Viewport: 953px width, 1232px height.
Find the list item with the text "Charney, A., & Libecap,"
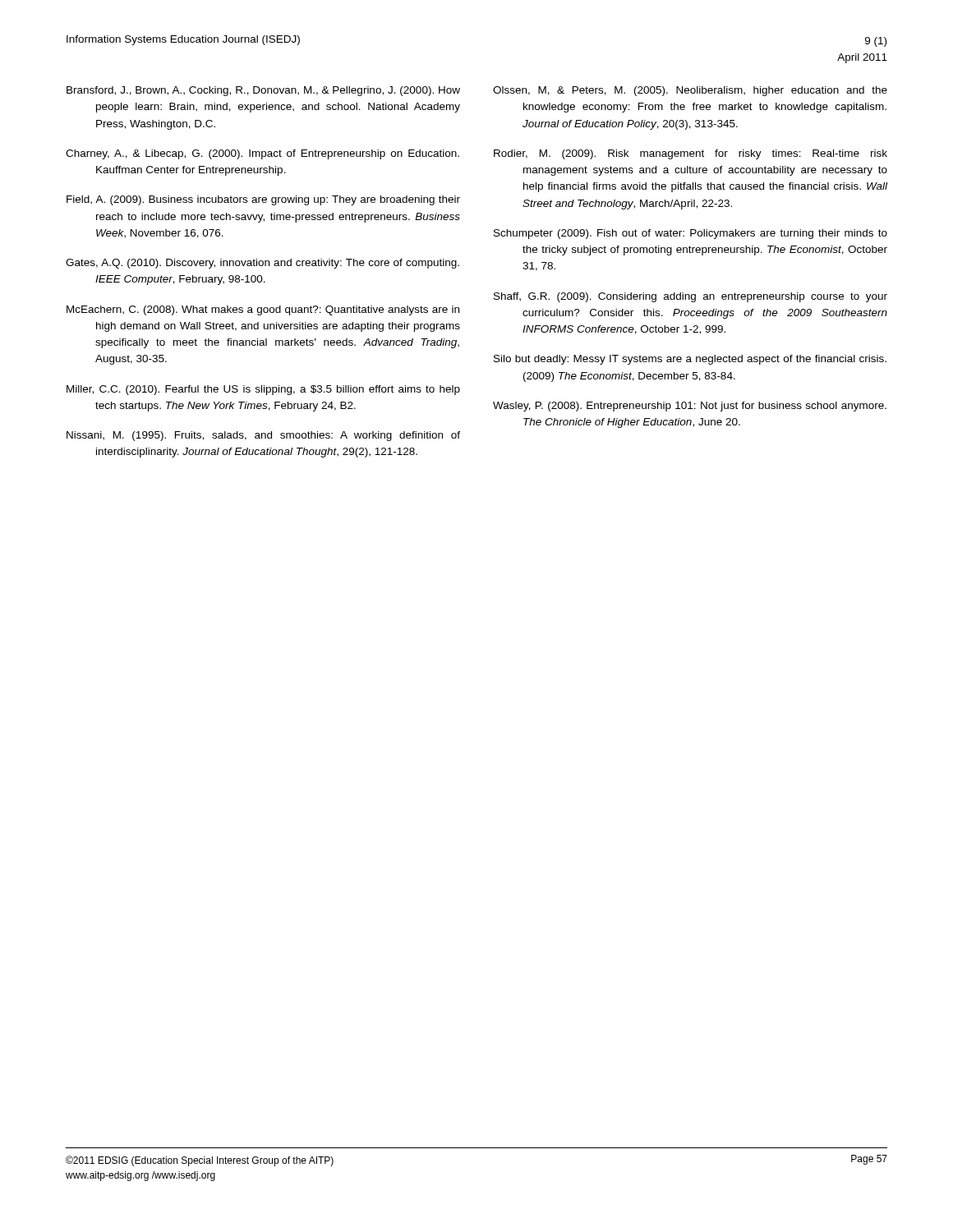[263, 161]
